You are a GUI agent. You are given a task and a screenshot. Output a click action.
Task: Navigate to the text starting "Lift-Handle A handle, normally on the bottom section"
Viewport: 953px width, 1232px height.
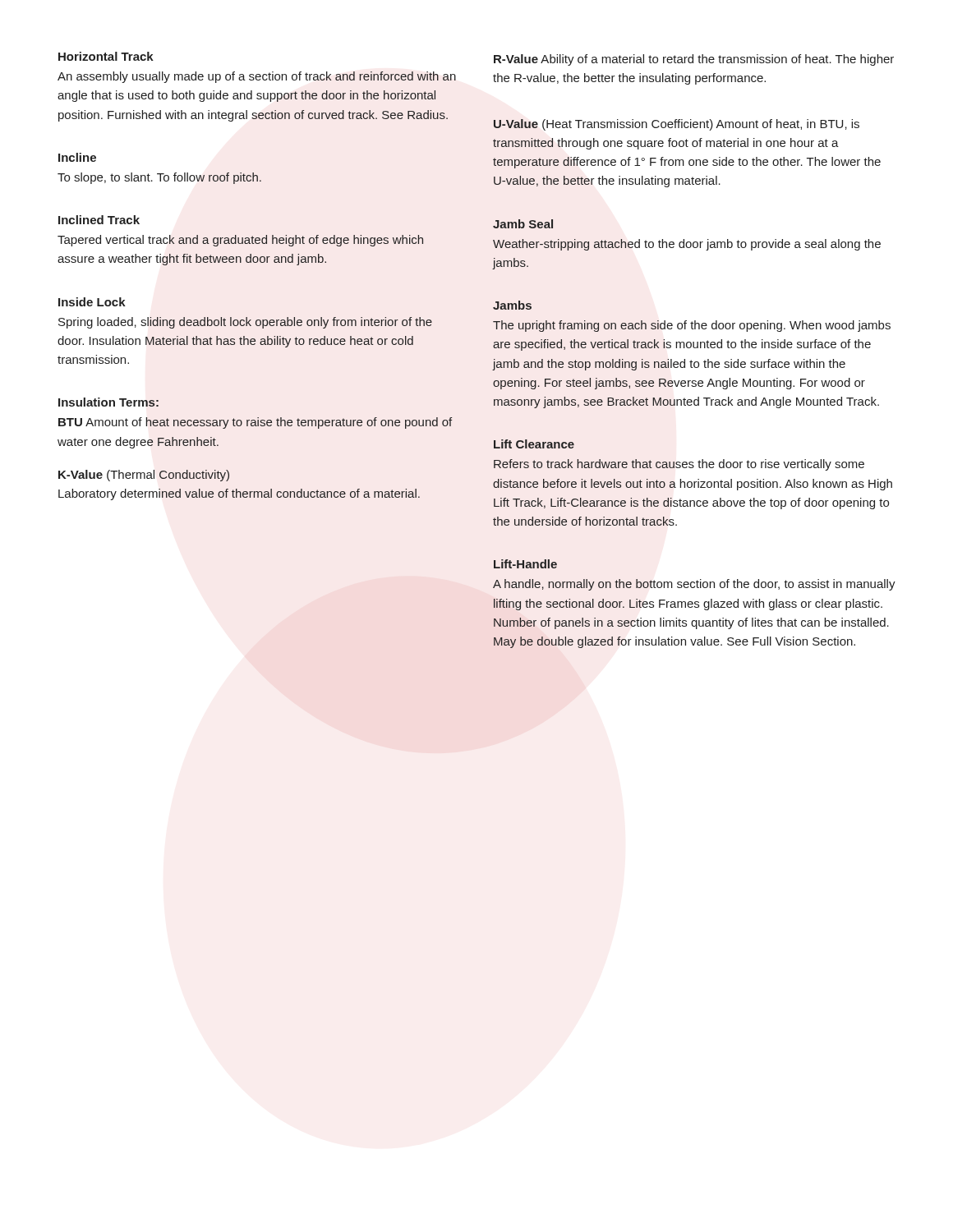click(694, 604)
